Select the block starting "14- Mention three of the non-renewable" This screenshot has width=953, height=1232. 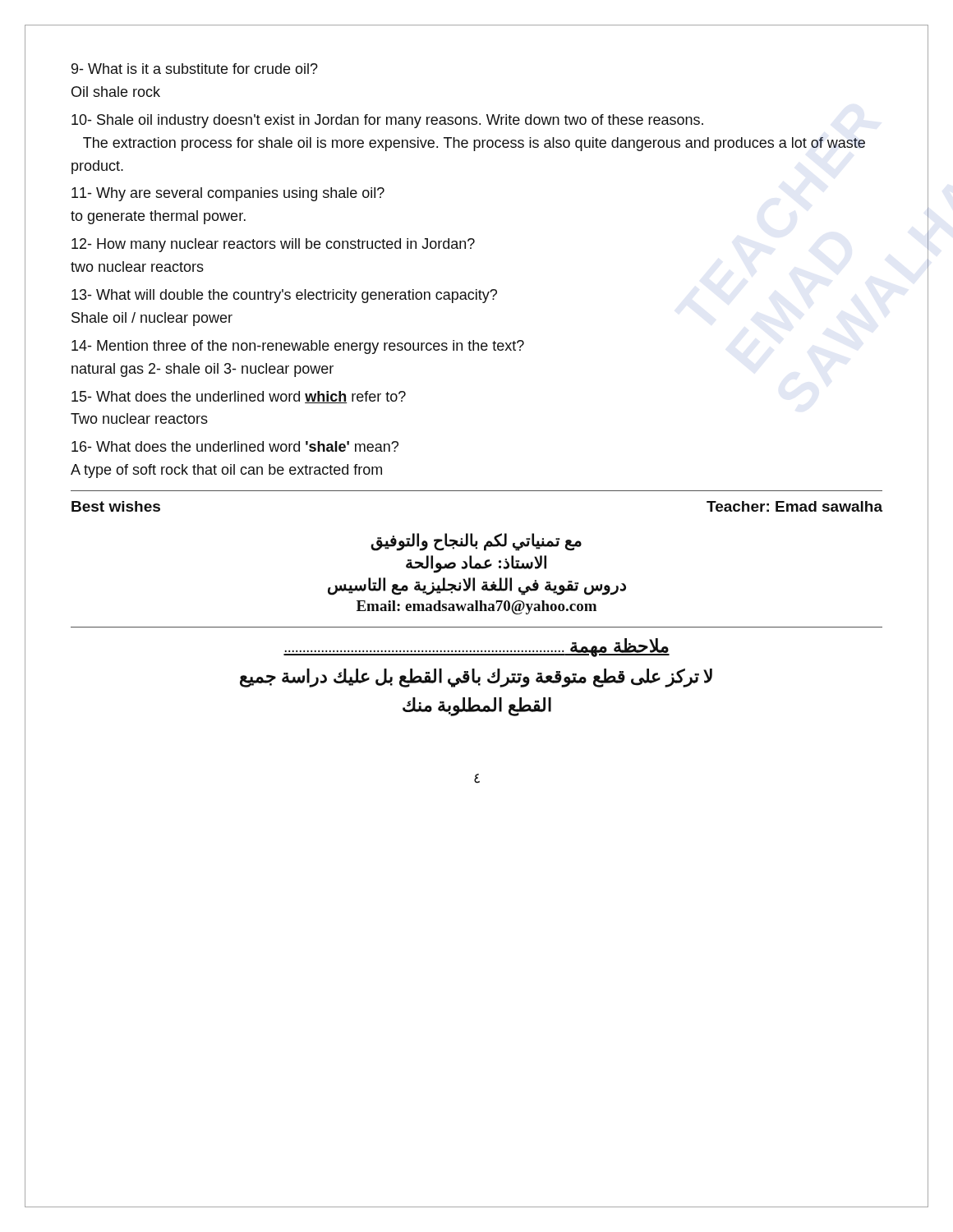tap(298, 357)
